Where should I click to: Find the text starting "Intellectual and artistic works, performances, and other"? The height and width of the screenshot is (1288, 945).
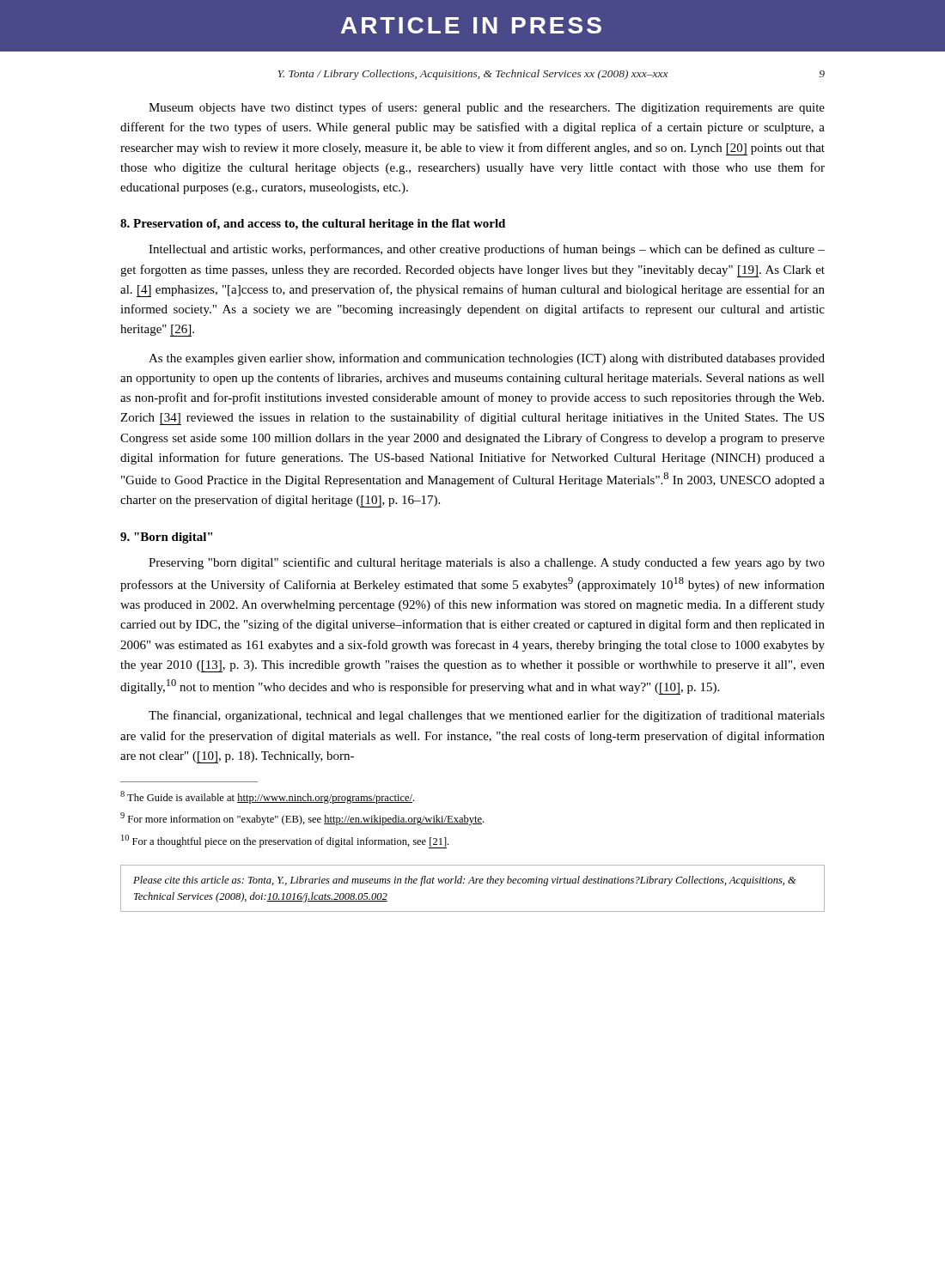pos(472,290)
